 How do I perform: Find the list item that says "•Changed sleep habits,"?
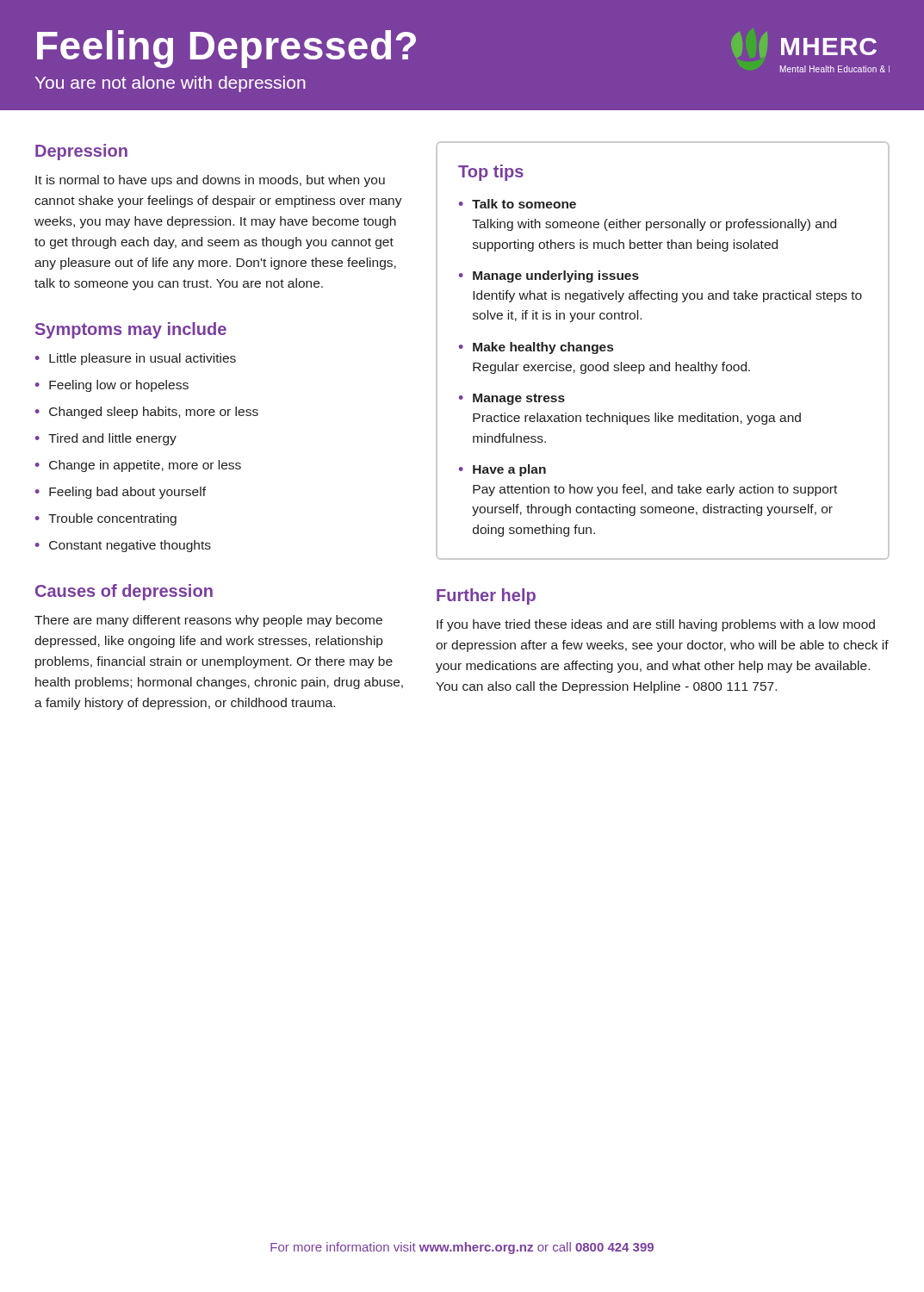click(x=146, y=413)
